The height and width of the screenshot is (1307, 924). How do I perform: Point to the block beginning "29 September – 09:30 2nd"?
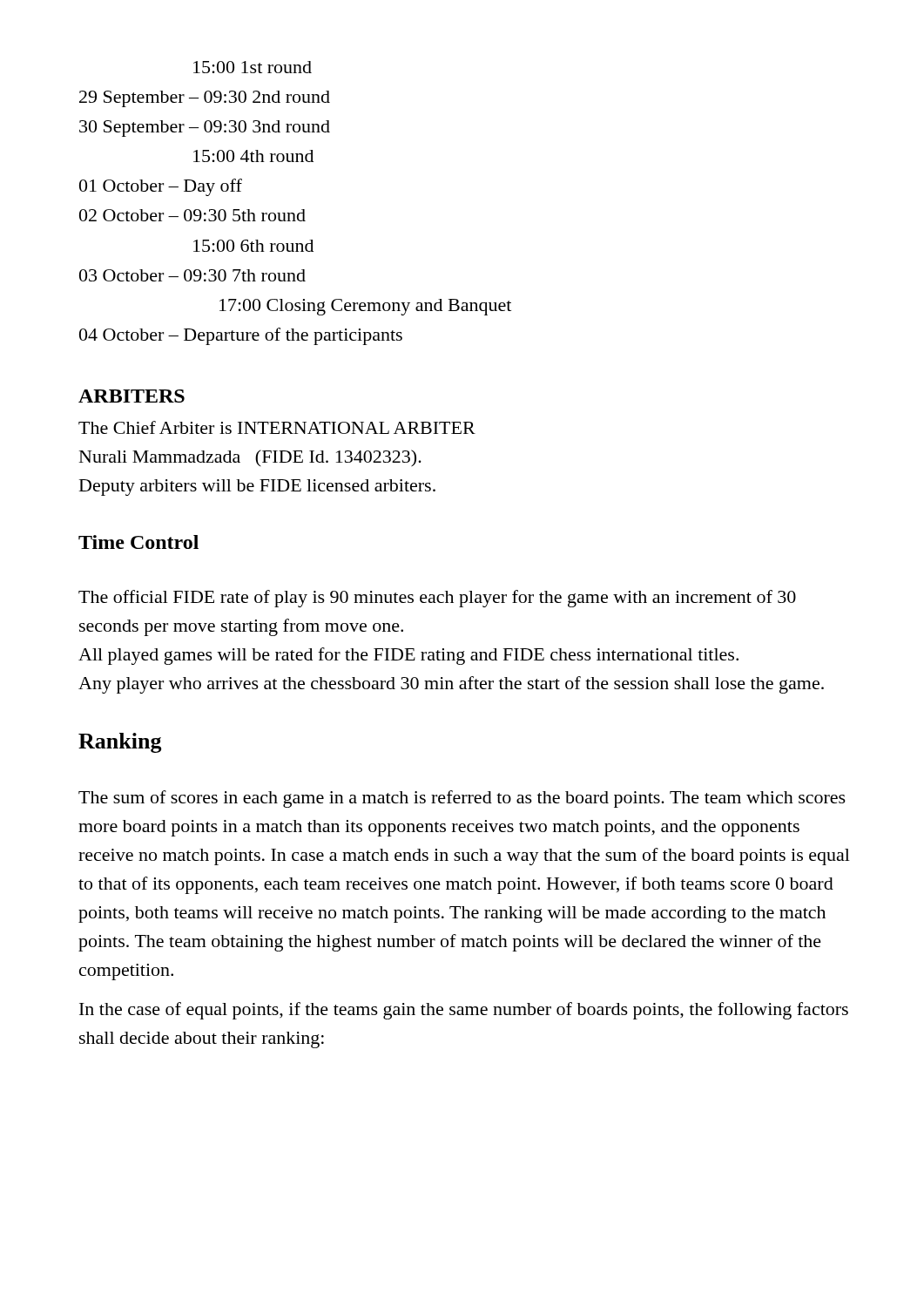pyautogui.click(x=204, y=96)
